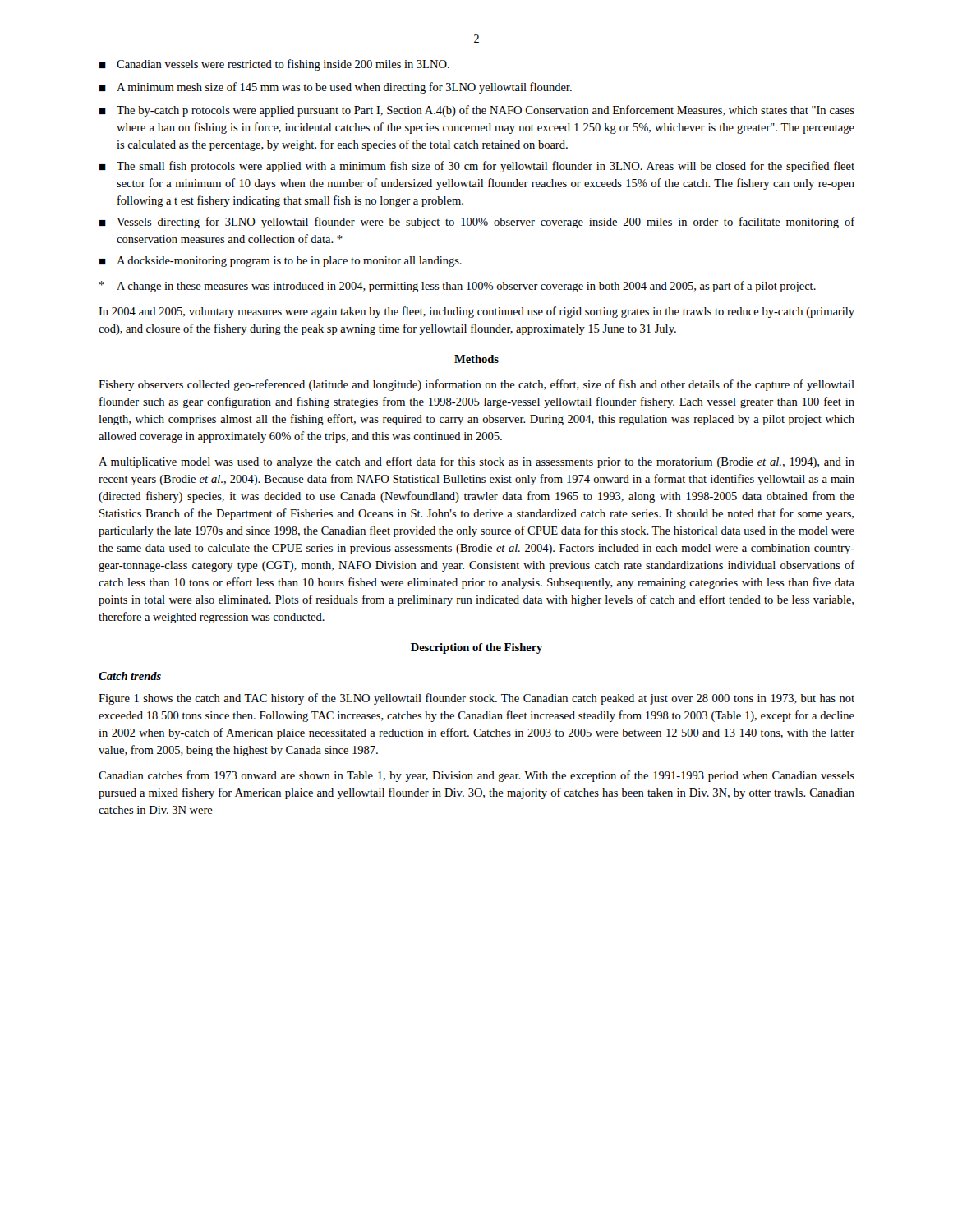Select the section header that reads "Description of the Fishery"
Image resolution: width=953 pixels, height=1232 pixels.
476,647
